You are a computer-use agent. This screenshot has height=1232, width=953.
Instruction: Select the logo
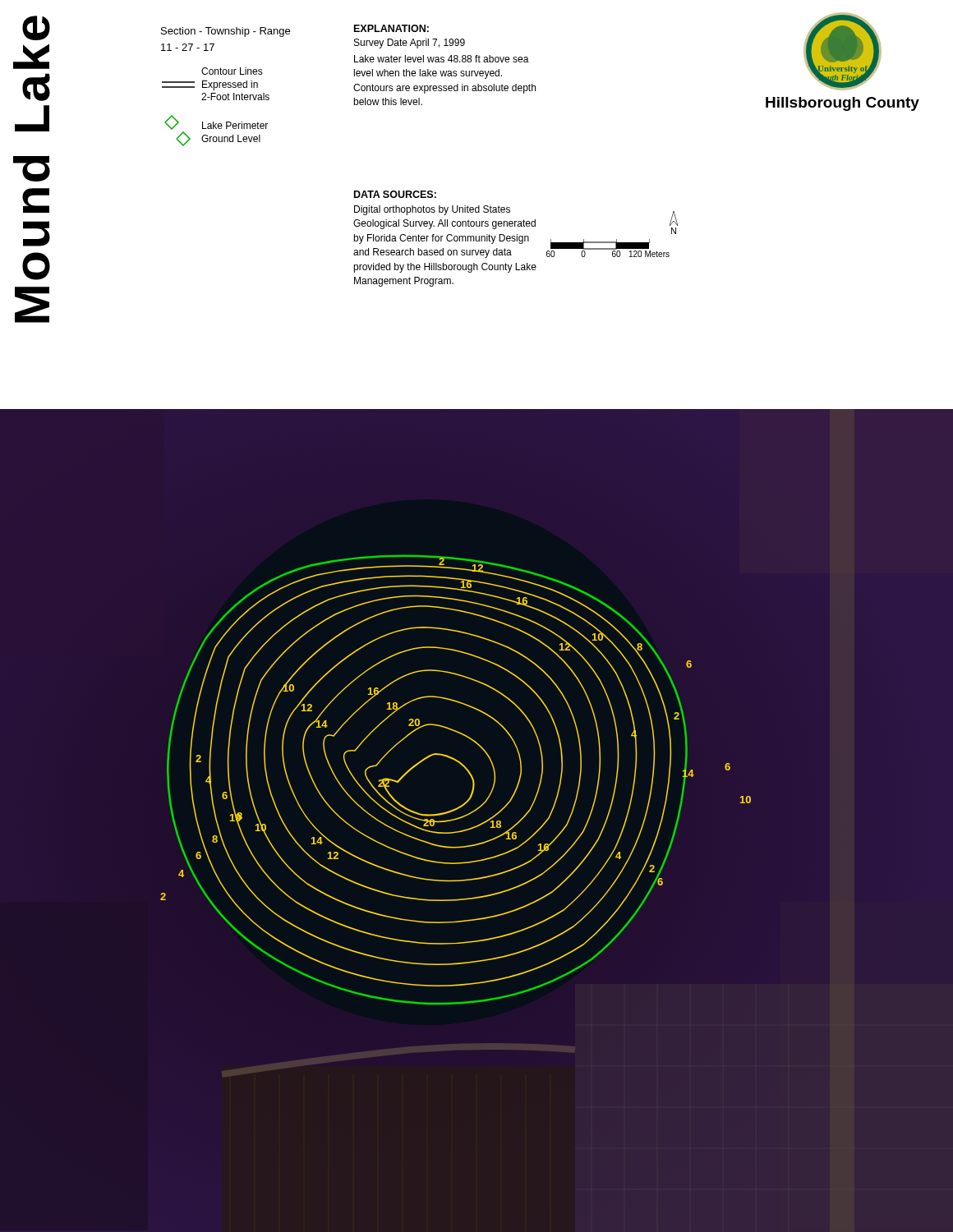842,62
